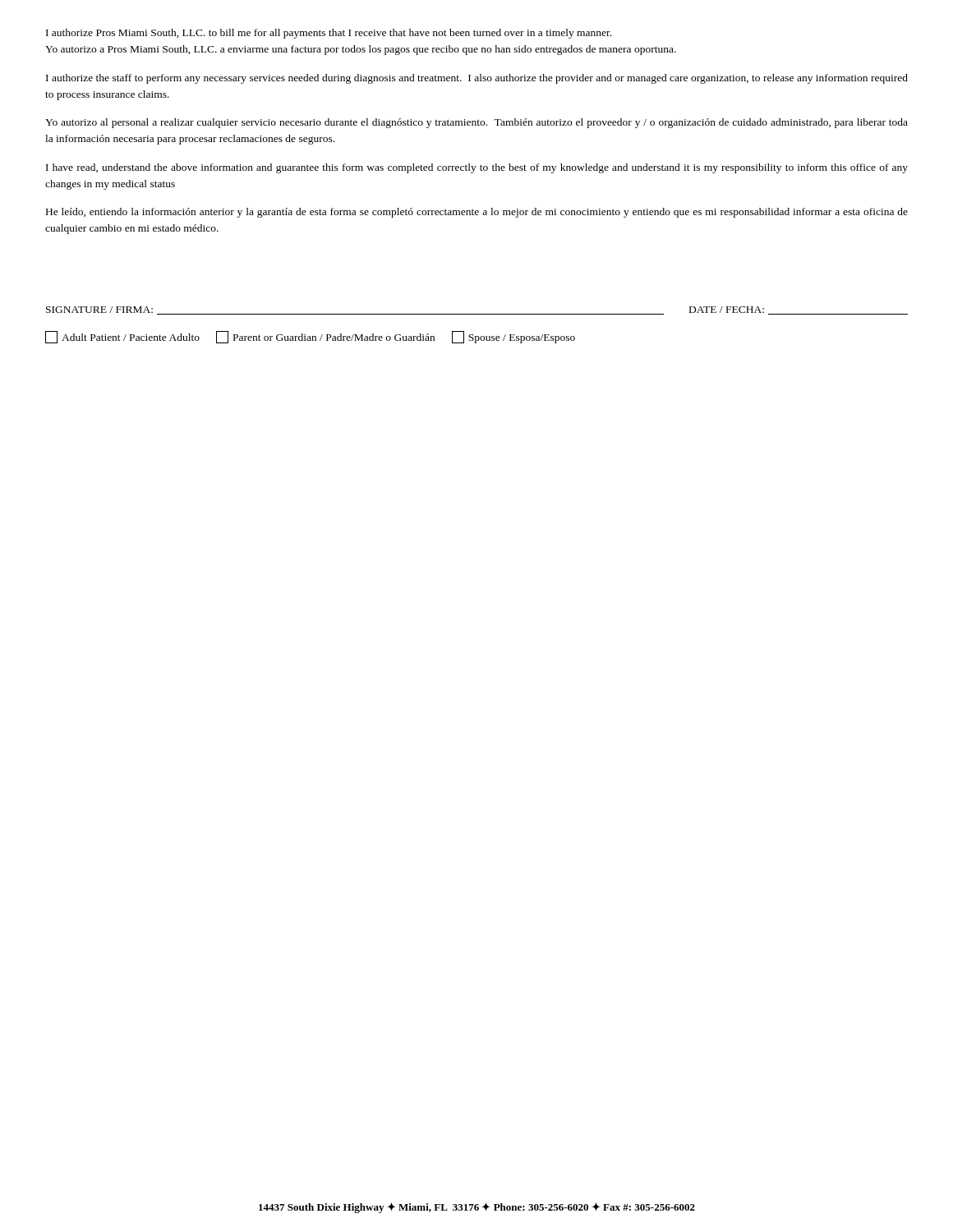Point to the text block starting "He leído, entiendo la información anterior"
Image resolution: width=953 pixels, height=1232 pixels.
click(476, 220)
